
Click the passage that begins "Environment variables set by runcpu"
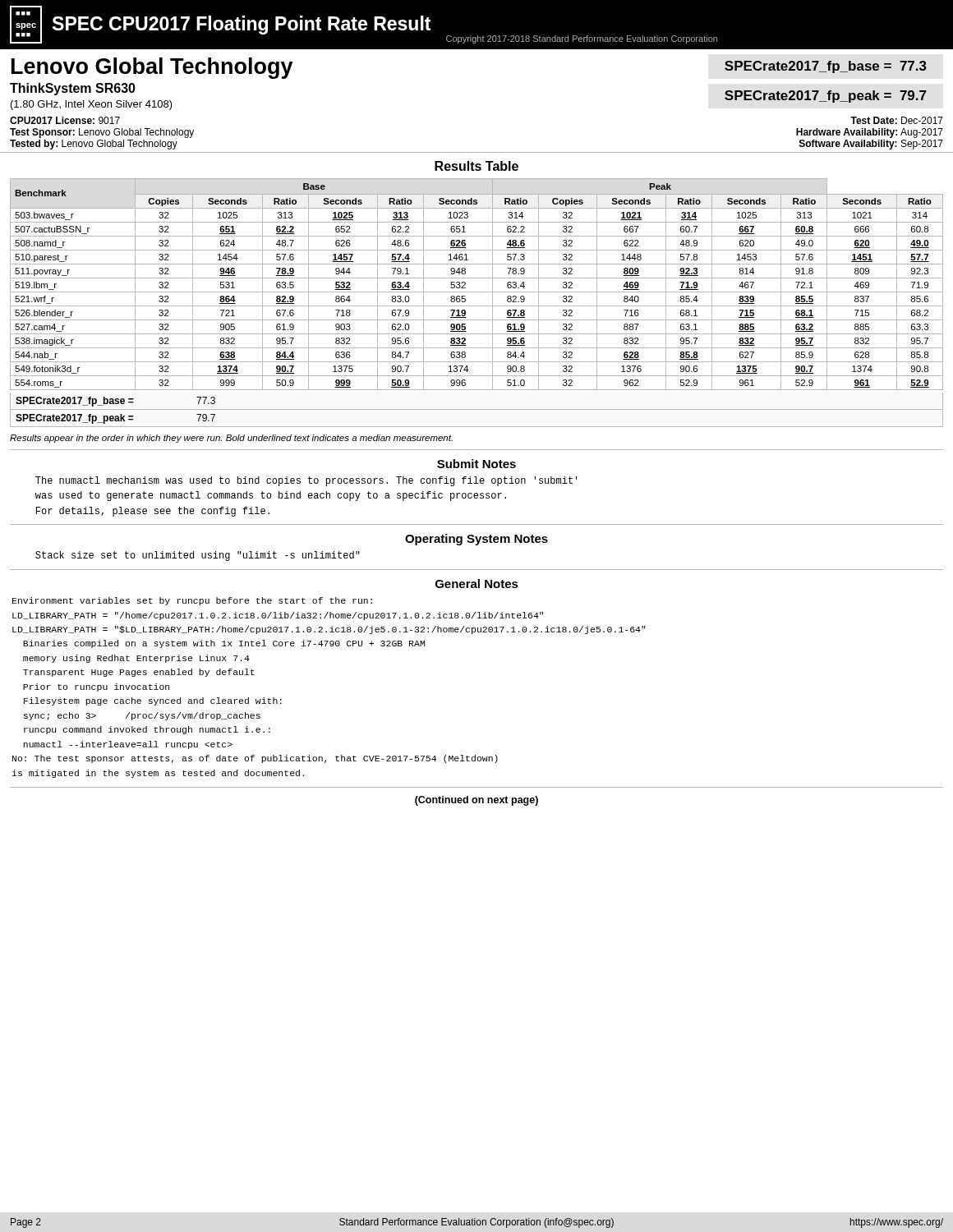(x=192, y=601)
